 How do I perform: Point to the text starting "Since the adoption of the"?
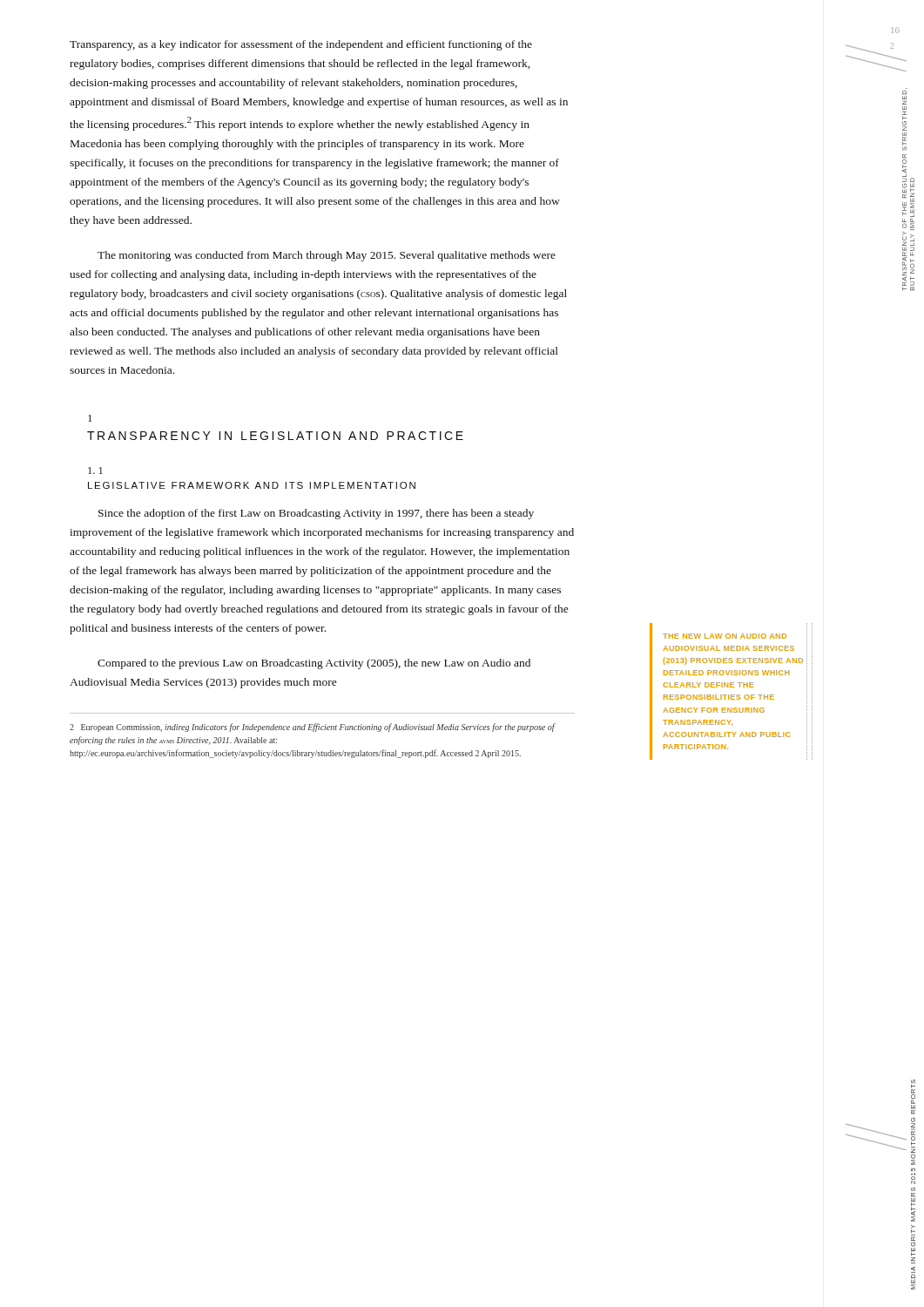(x=322, y=570)
